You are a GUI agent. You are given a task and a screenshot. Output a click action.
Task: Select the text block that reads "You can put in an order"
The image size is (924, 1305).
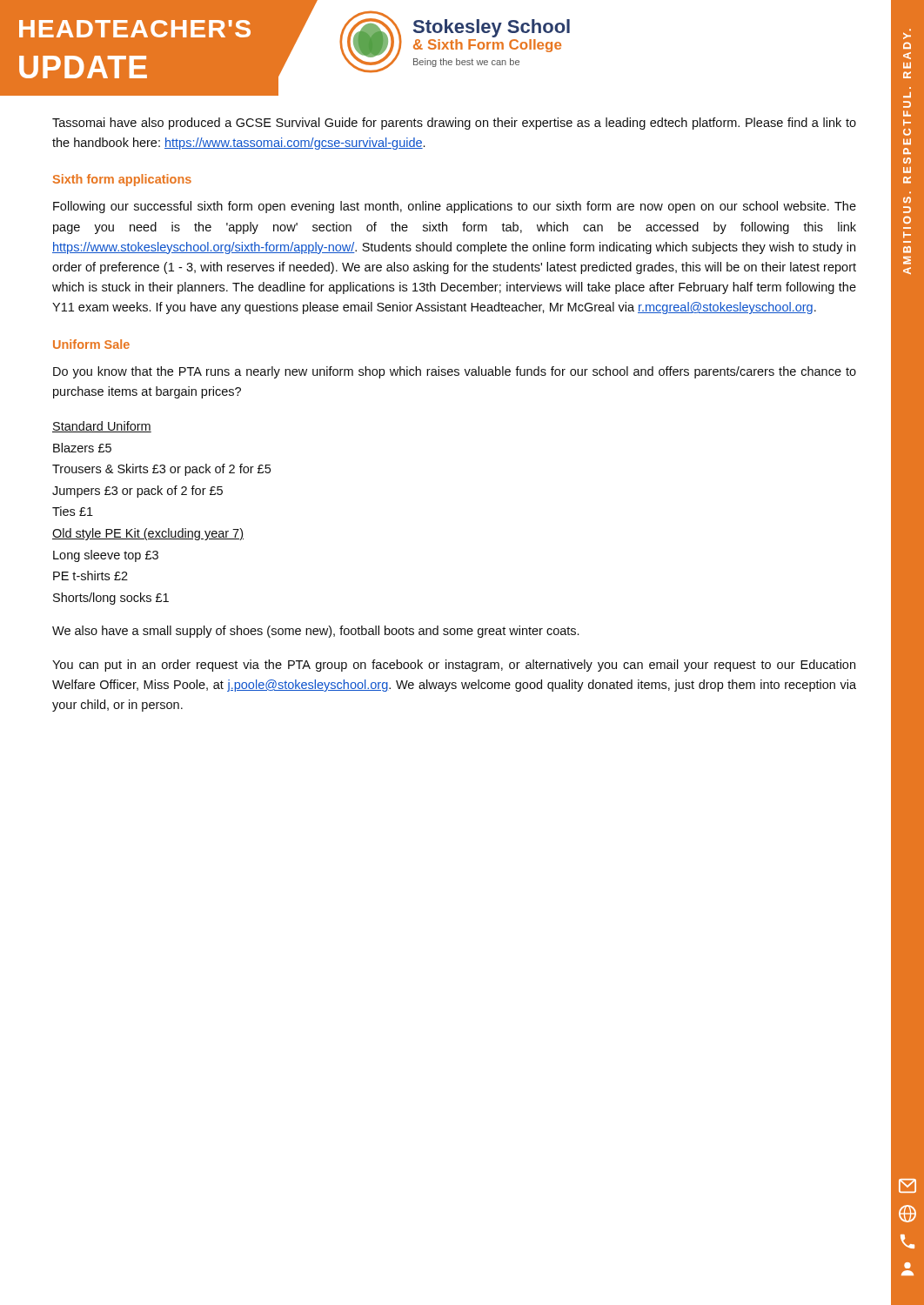[x=454, y=685]
